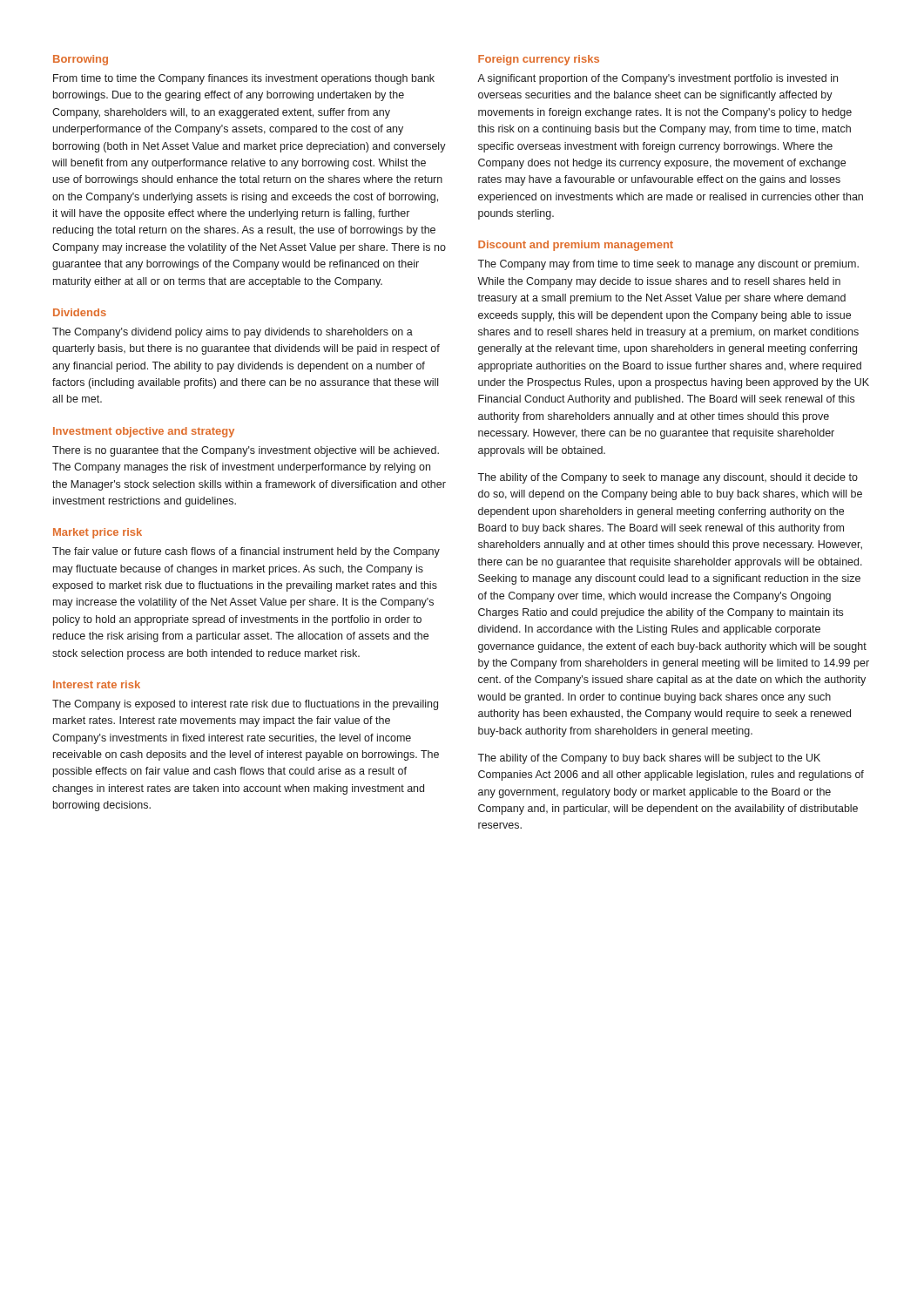
Task: Find the element starting "The Company is exposed to interest"
Action: [x=246, y=755]
